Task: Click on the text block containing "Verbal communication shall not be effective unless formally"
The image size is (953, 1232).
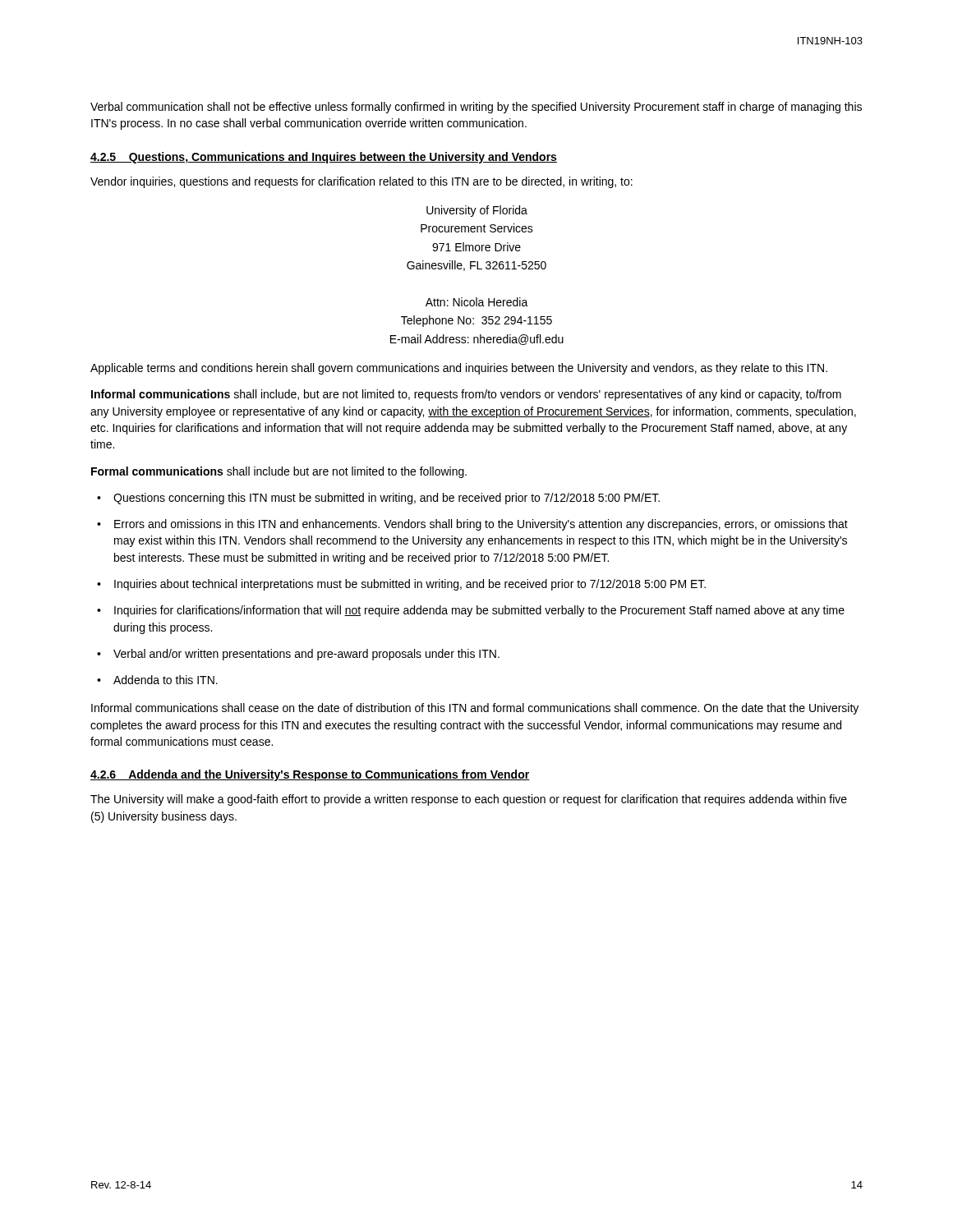Action: coord(476,115)
